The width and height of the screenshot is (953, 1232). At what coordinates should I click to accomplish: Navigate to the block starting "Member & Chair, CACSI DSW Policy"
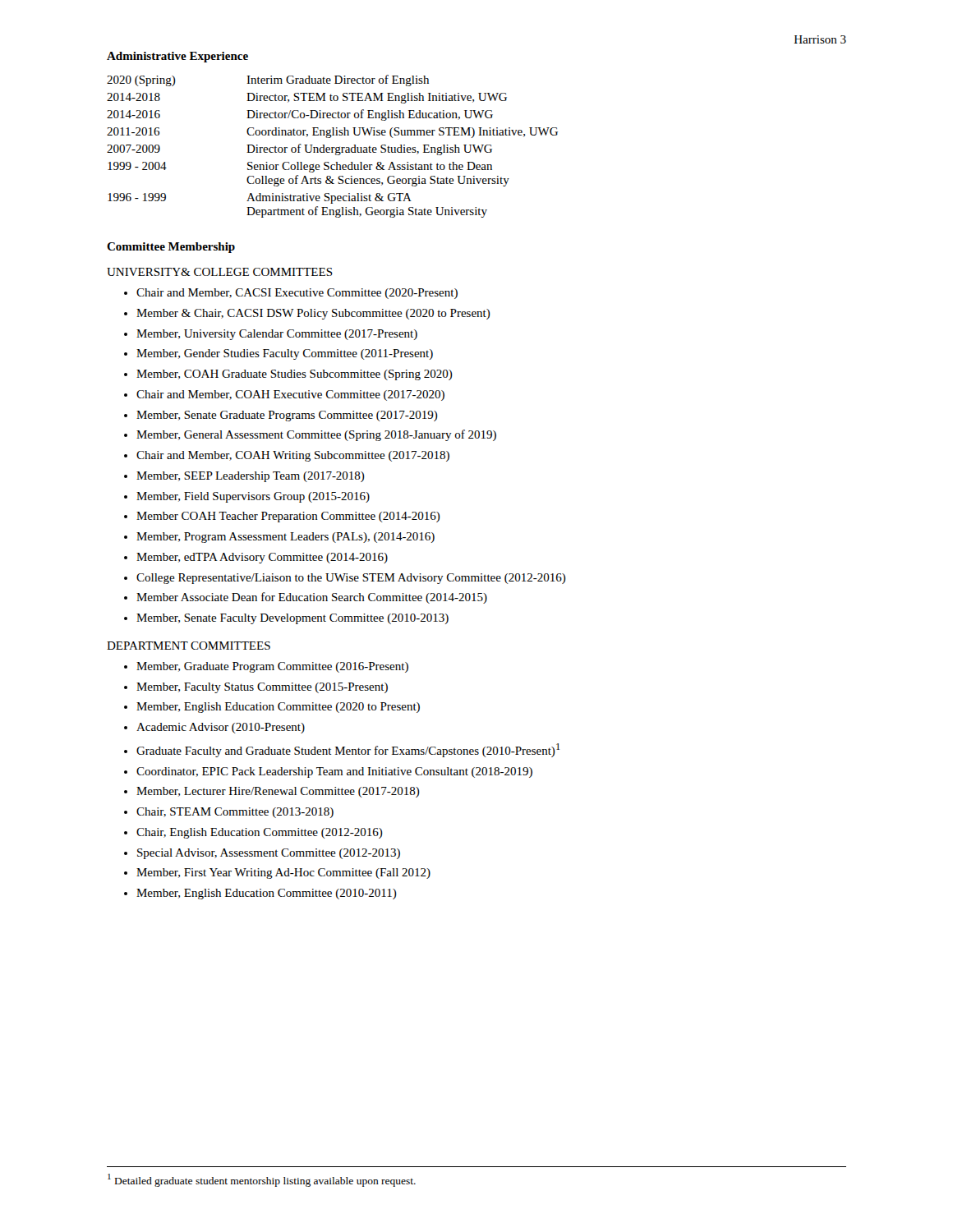click(x=313, y=313)
